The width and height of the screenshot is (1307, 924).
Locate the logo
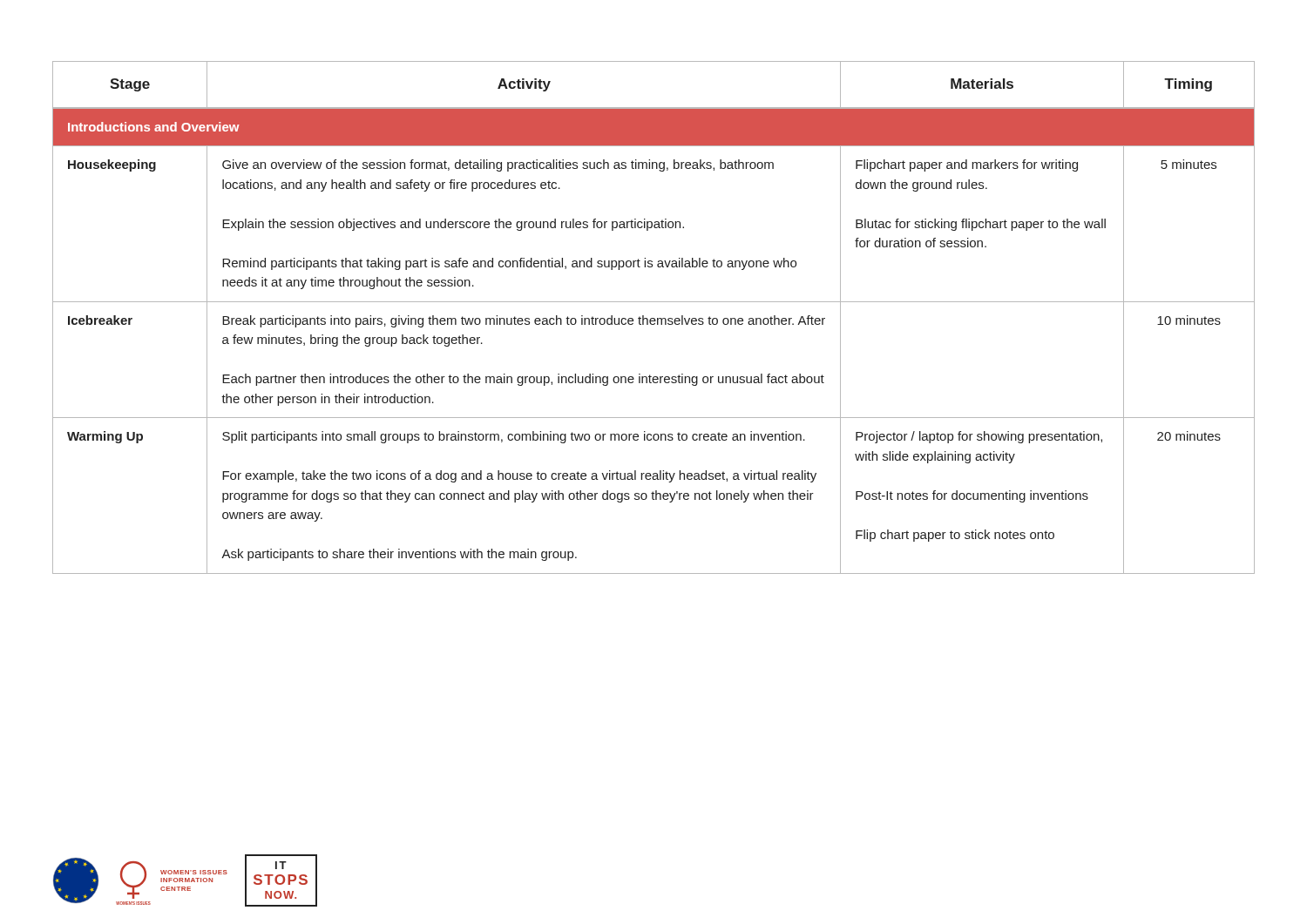(x=185, y=880)
